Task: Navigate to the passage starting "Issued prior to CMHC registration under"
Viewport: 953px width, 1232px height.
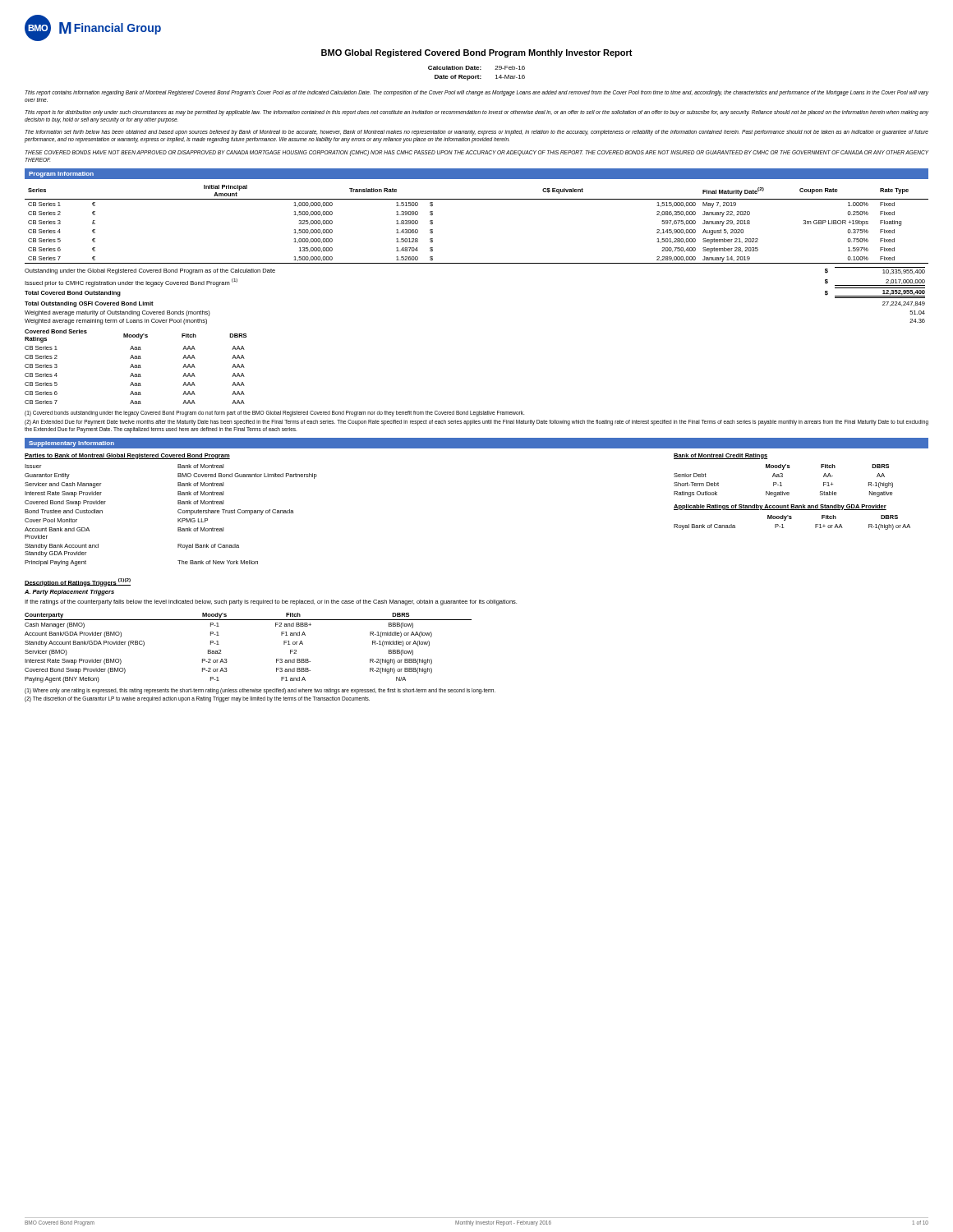Action: [x=129, y=282]
